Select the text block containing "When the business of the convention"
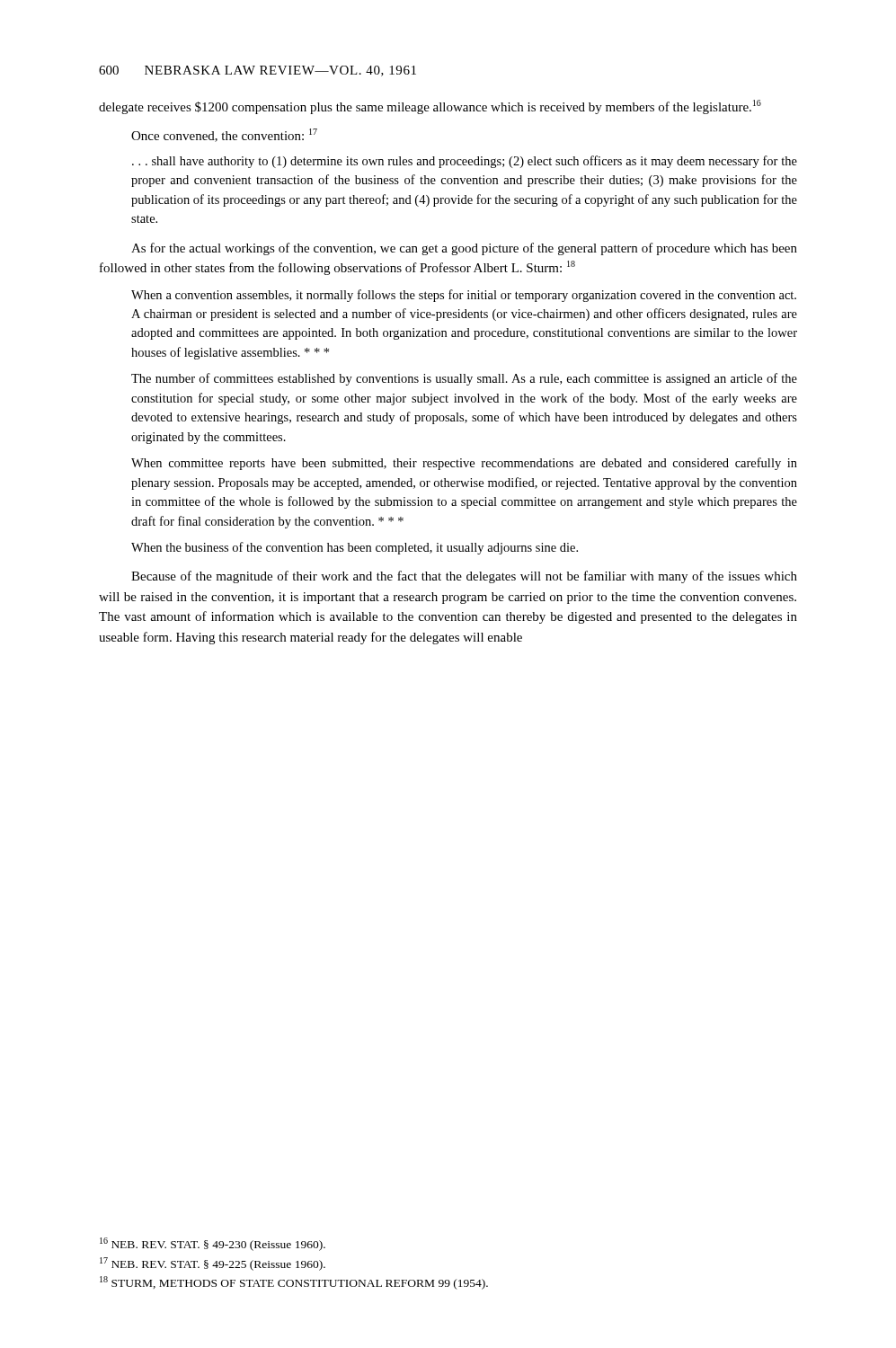This screenshot has width=896, height=1348. pos(464,548)
